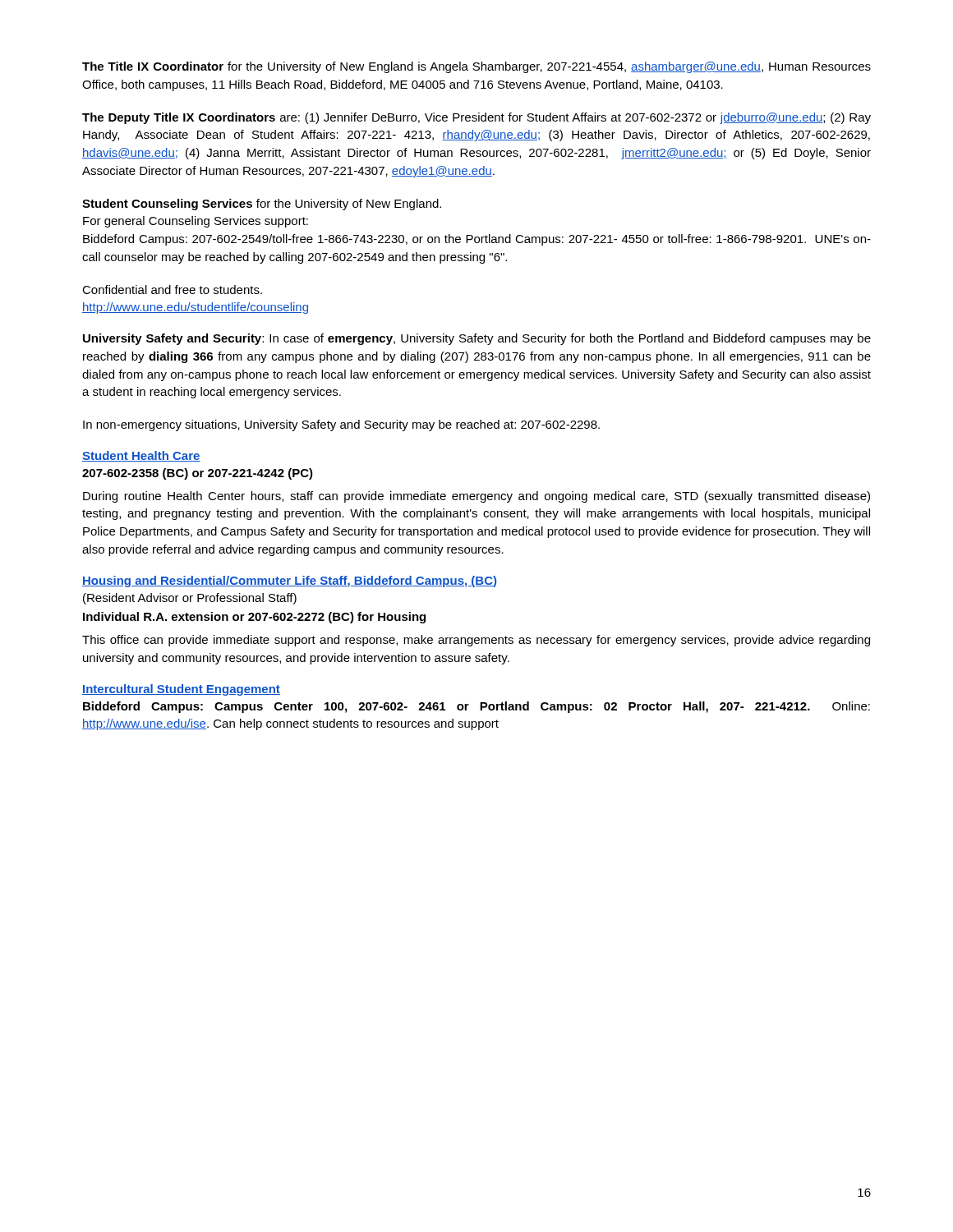
Task: Locate the block starting "Individual R.A. extension or 207-602-2272 (BC) for"
Action: (254, 617)
